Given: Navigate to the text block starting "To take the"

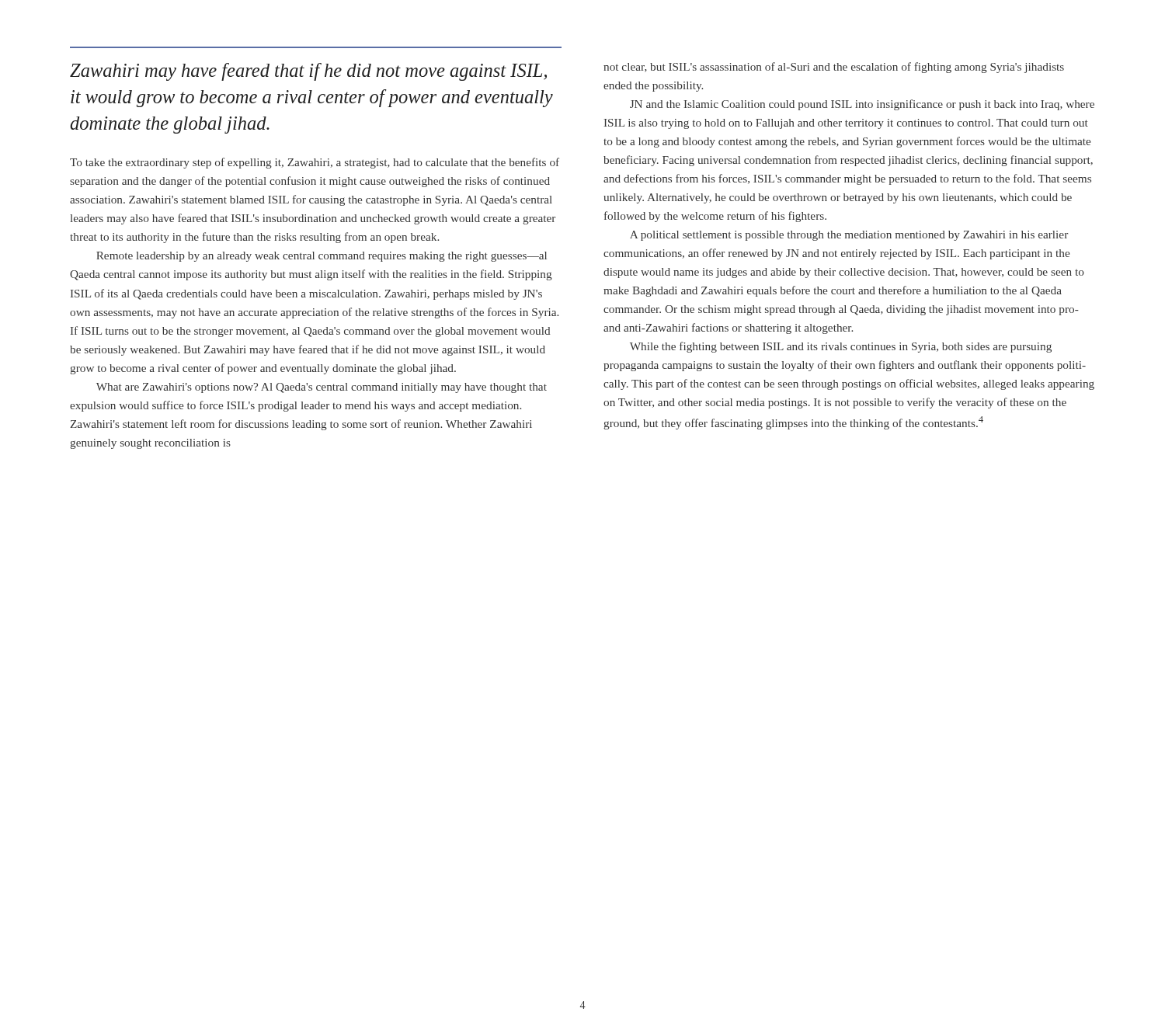Looking at the screenshot, I should (x=316, y=303).
